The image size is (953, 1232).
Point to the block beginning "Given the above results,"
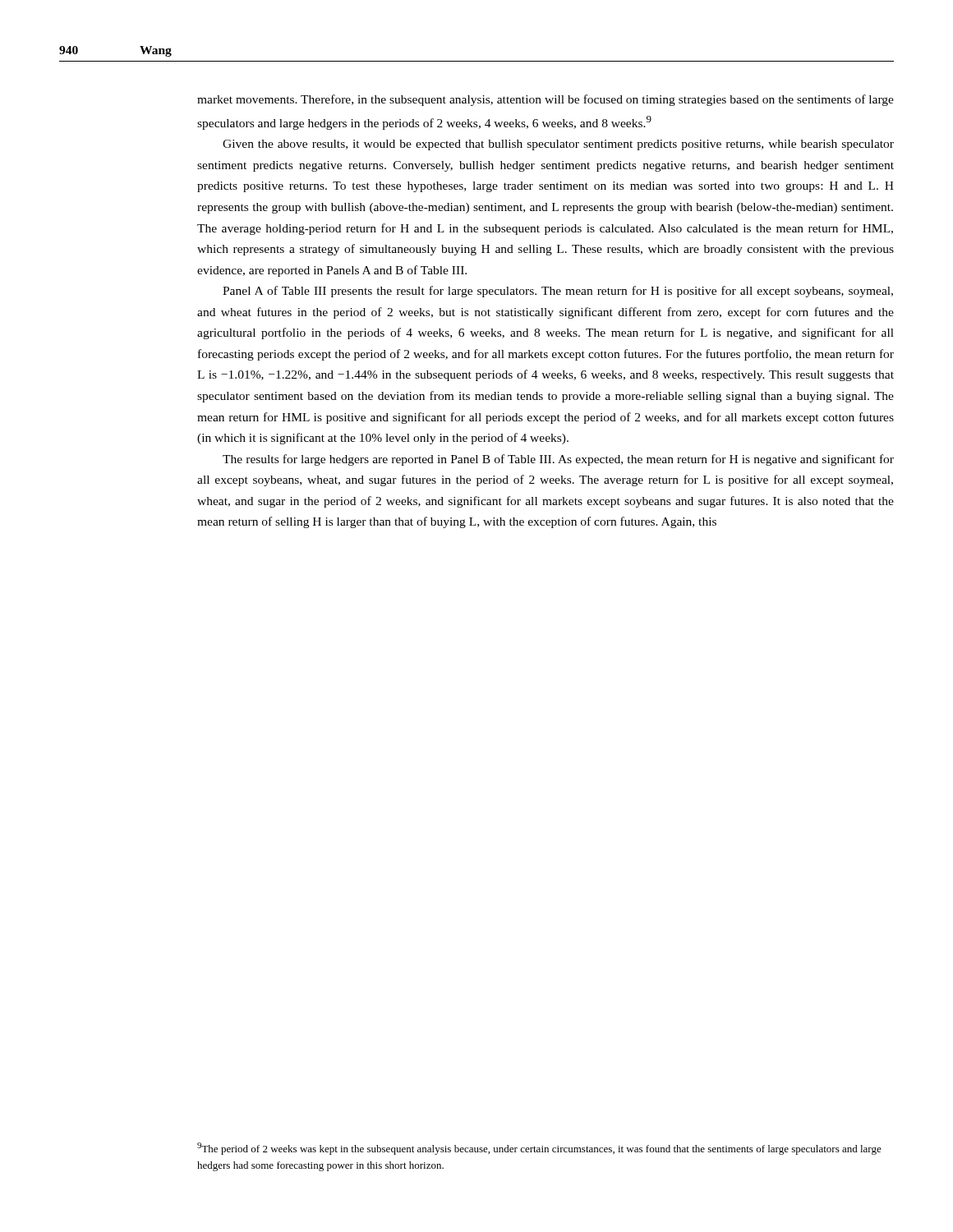point(545,207)
